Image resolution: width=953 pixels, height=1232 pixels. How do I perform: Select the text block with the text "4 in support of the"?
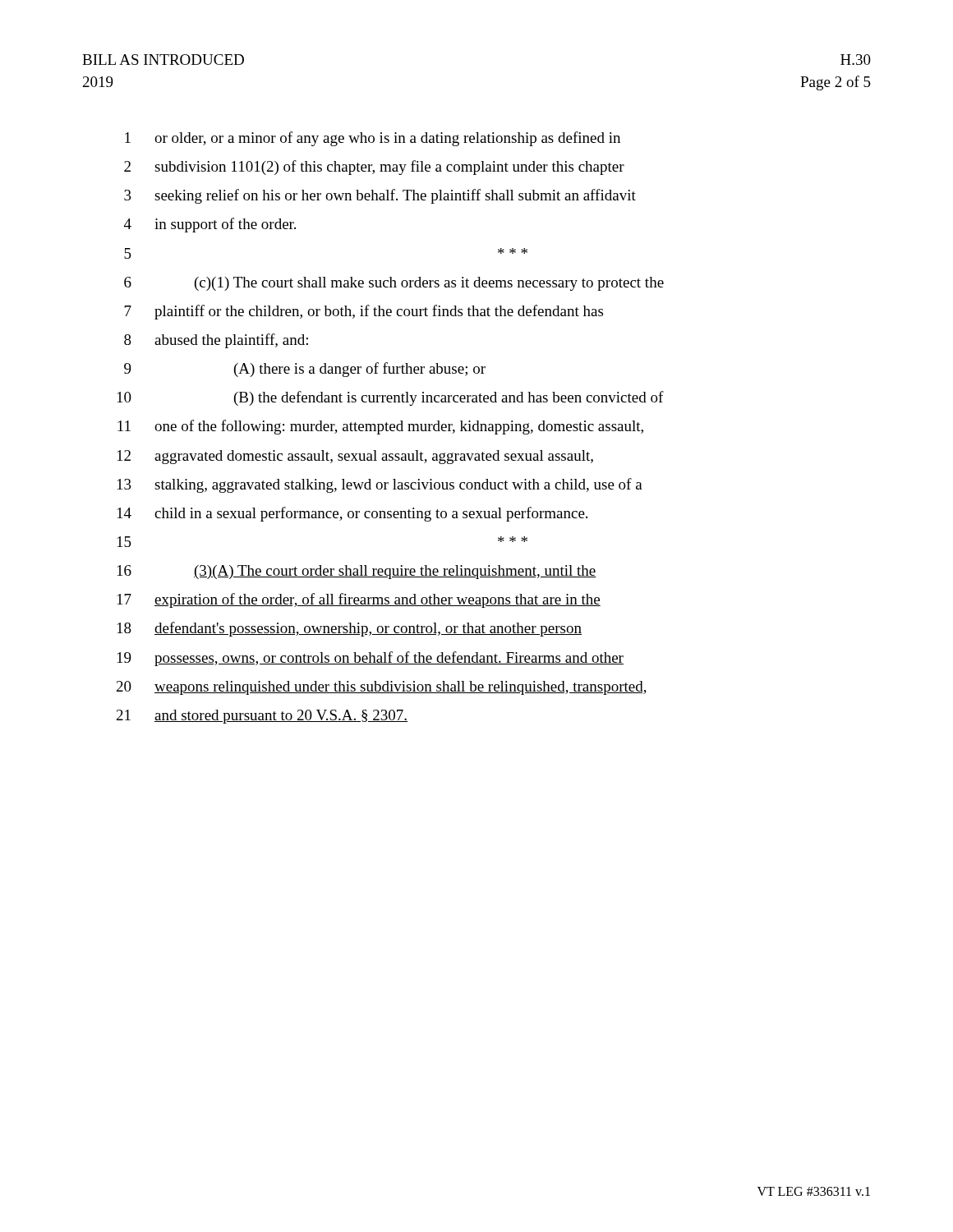210,225
